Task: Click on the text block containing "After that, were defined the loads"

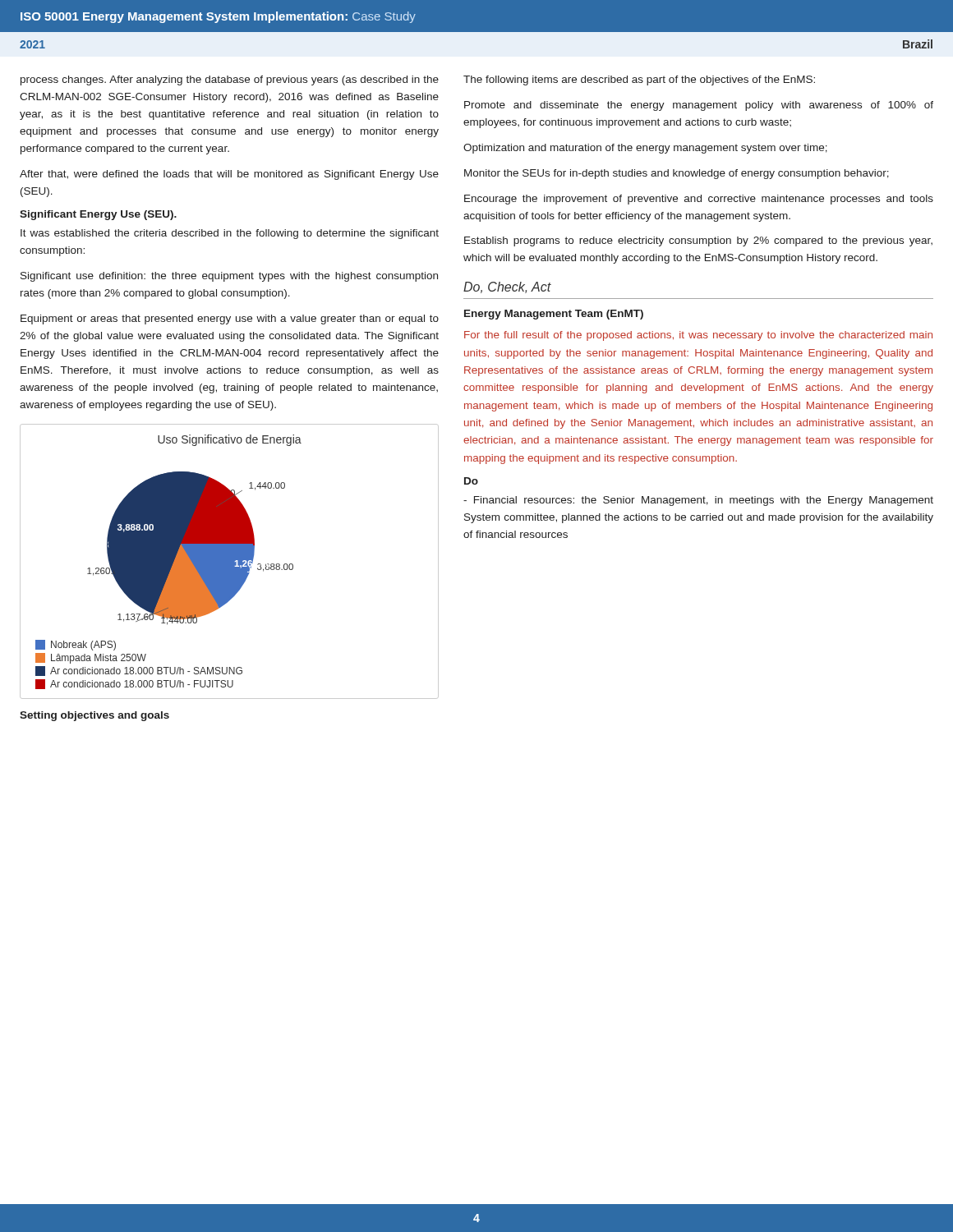Action: click(229, 182)
